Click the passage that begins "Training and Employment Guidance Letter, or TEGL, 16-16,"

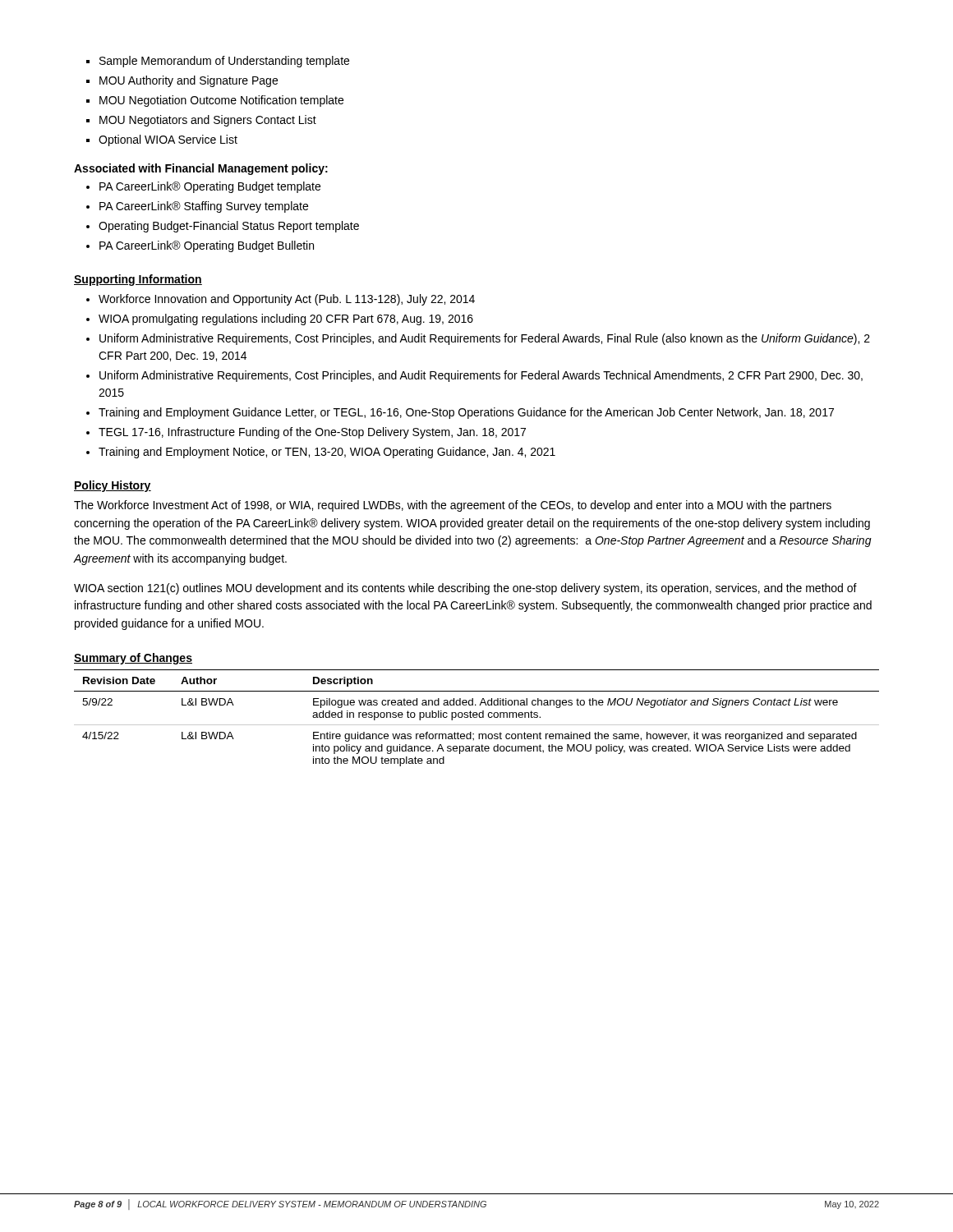[x=466, y=412]
